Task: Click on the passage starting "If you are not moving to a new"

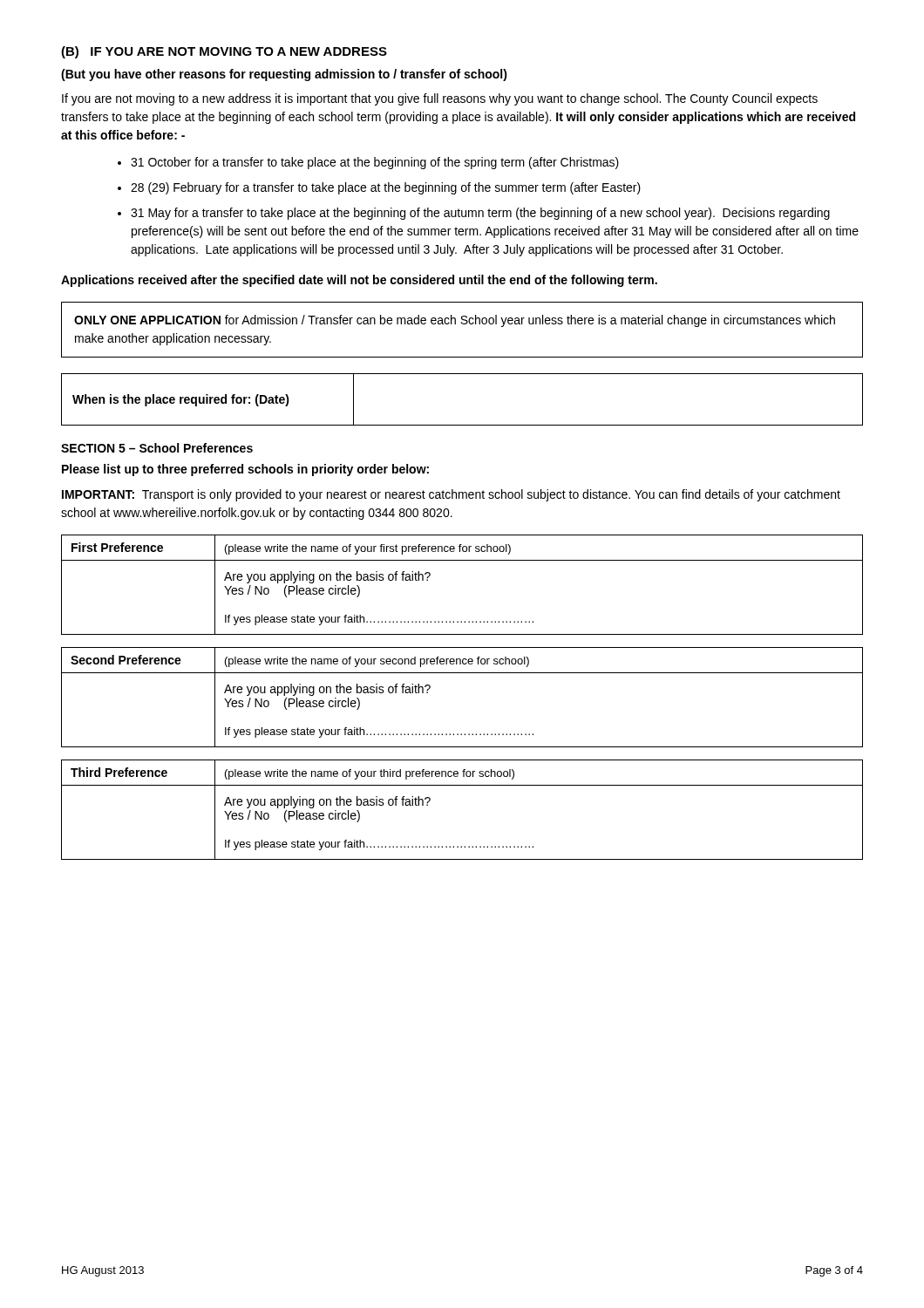Action: (x=458, y=117)
